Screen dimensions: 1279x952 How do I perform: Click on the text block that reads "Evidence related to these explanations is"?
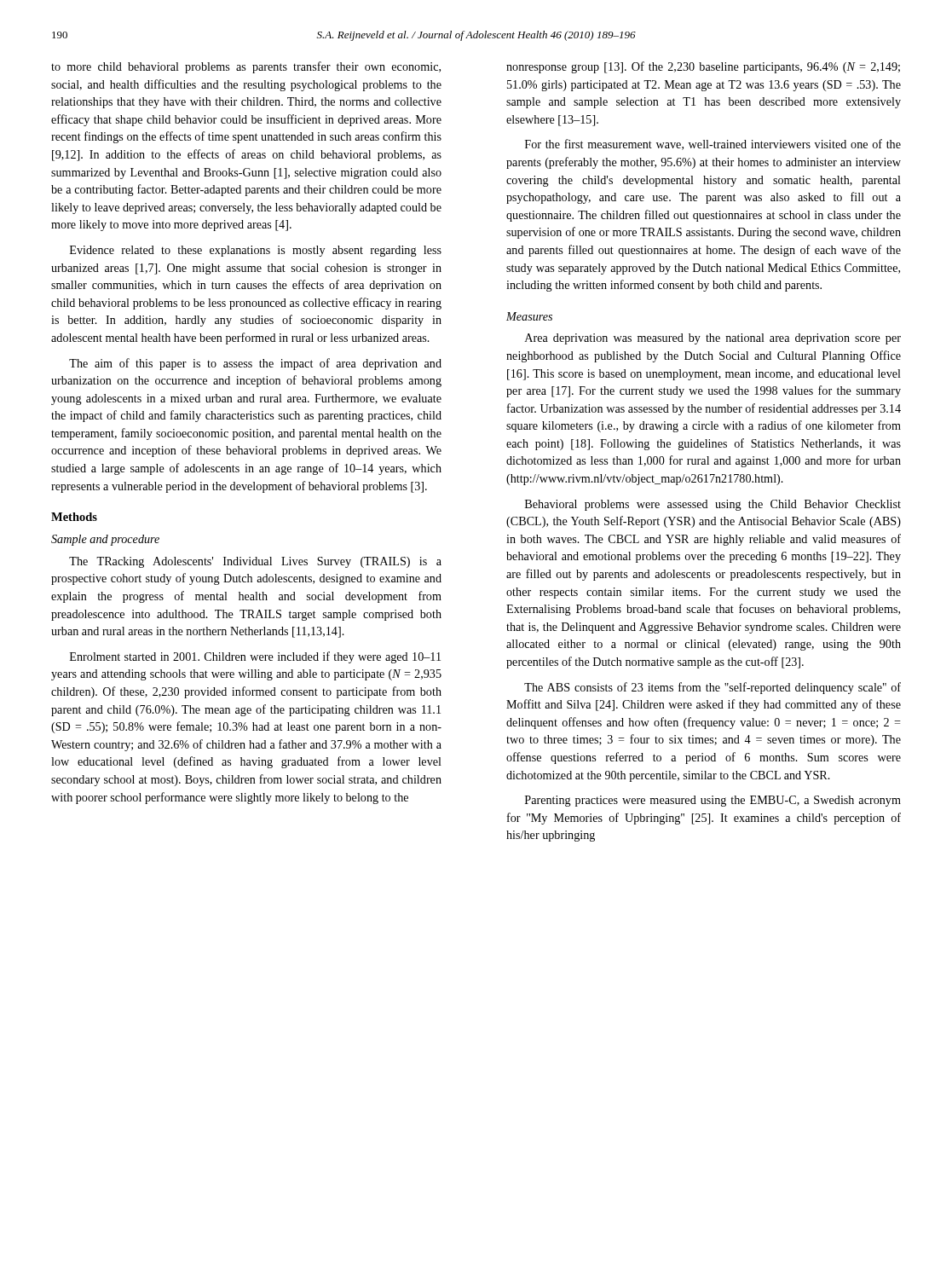(246, 294)
